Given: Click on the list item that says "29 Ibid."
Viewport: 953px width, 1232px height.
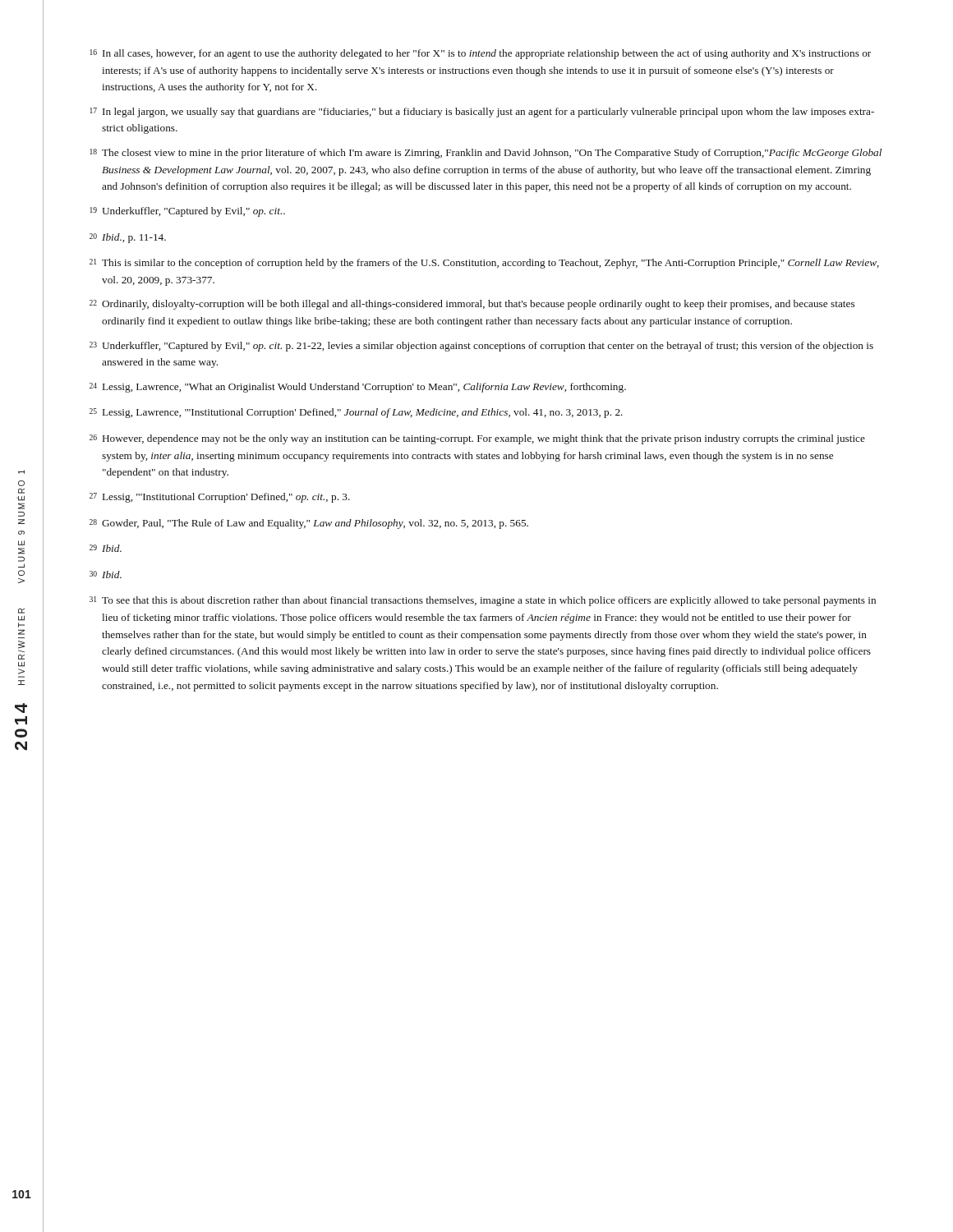Looking at the screenshot, I should point(106,548).
